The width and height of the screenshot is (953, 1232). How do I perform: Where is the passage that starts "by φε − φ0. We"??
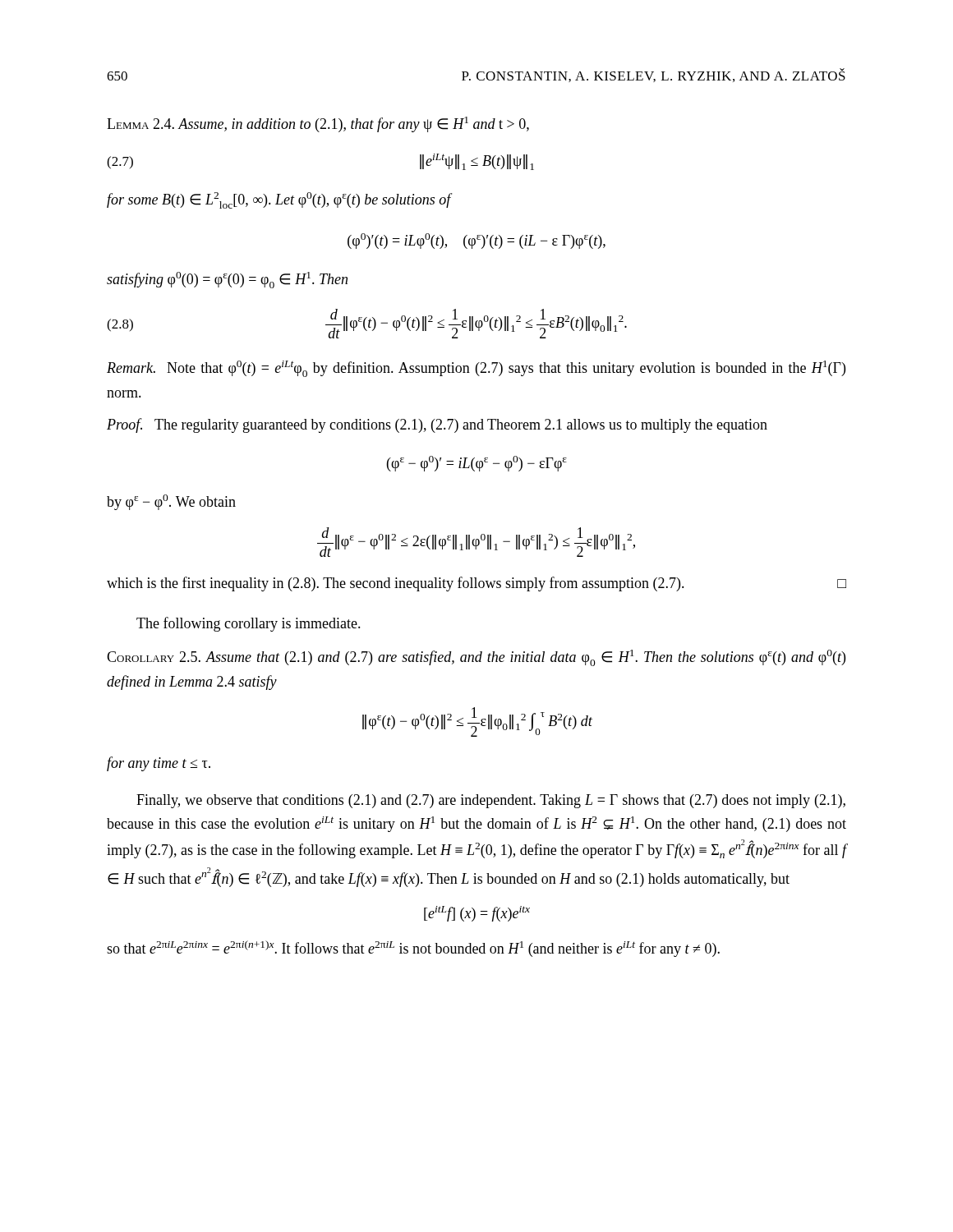171,501
